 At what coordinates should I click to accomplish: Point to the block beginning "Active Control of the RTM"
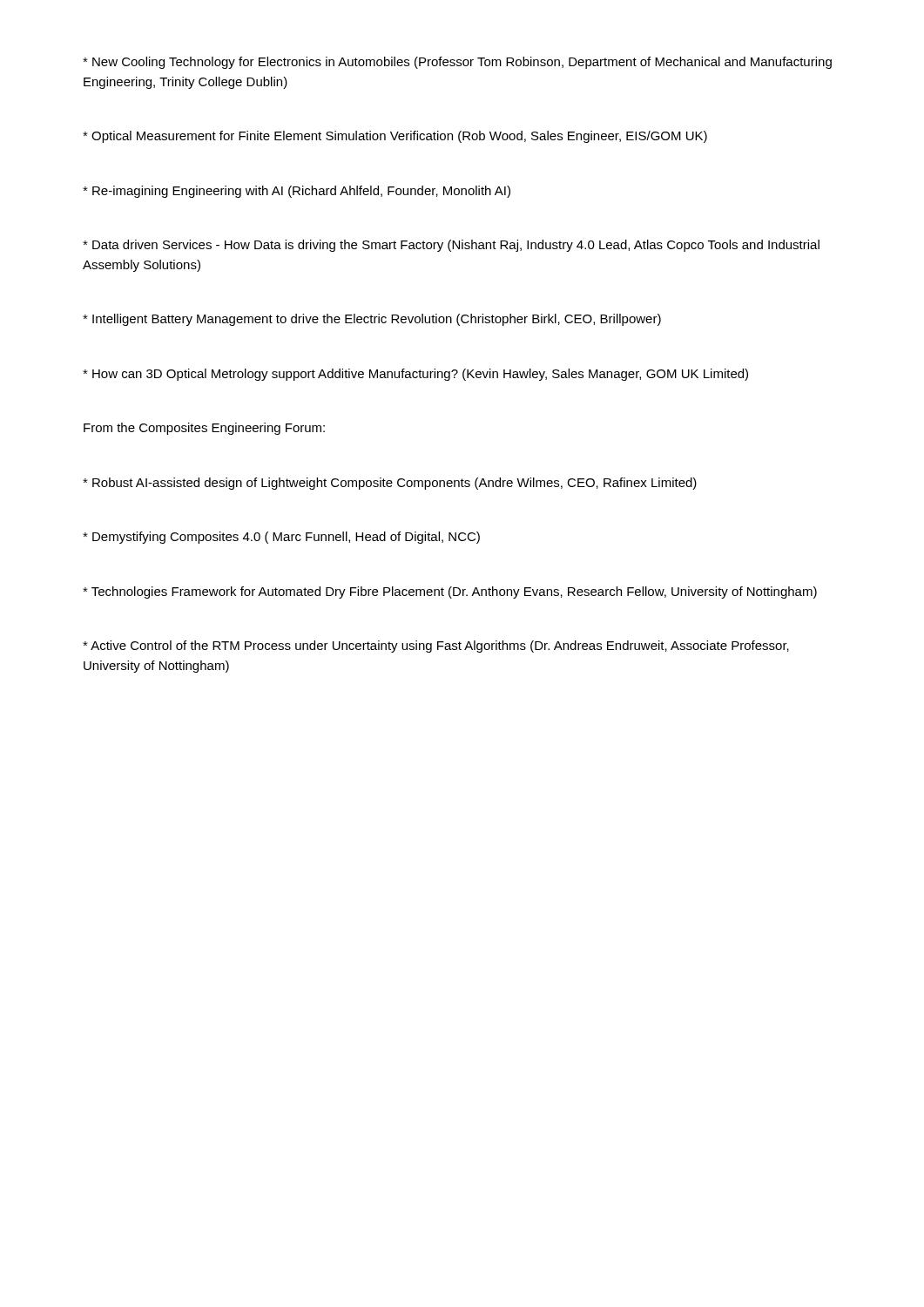[x=436, y=655]
